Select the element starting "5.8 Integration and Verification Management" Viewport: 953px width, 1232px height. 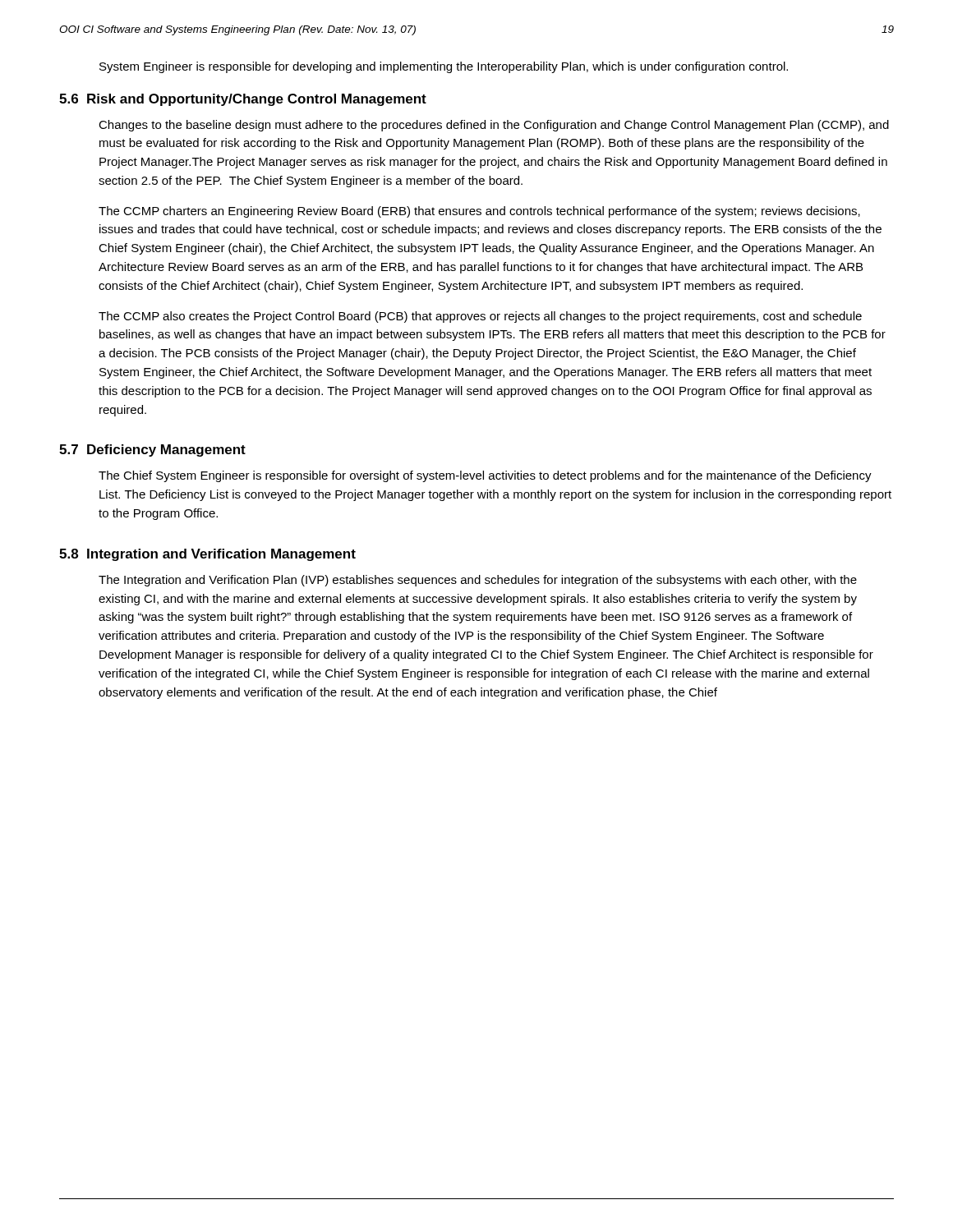[207, 554]
